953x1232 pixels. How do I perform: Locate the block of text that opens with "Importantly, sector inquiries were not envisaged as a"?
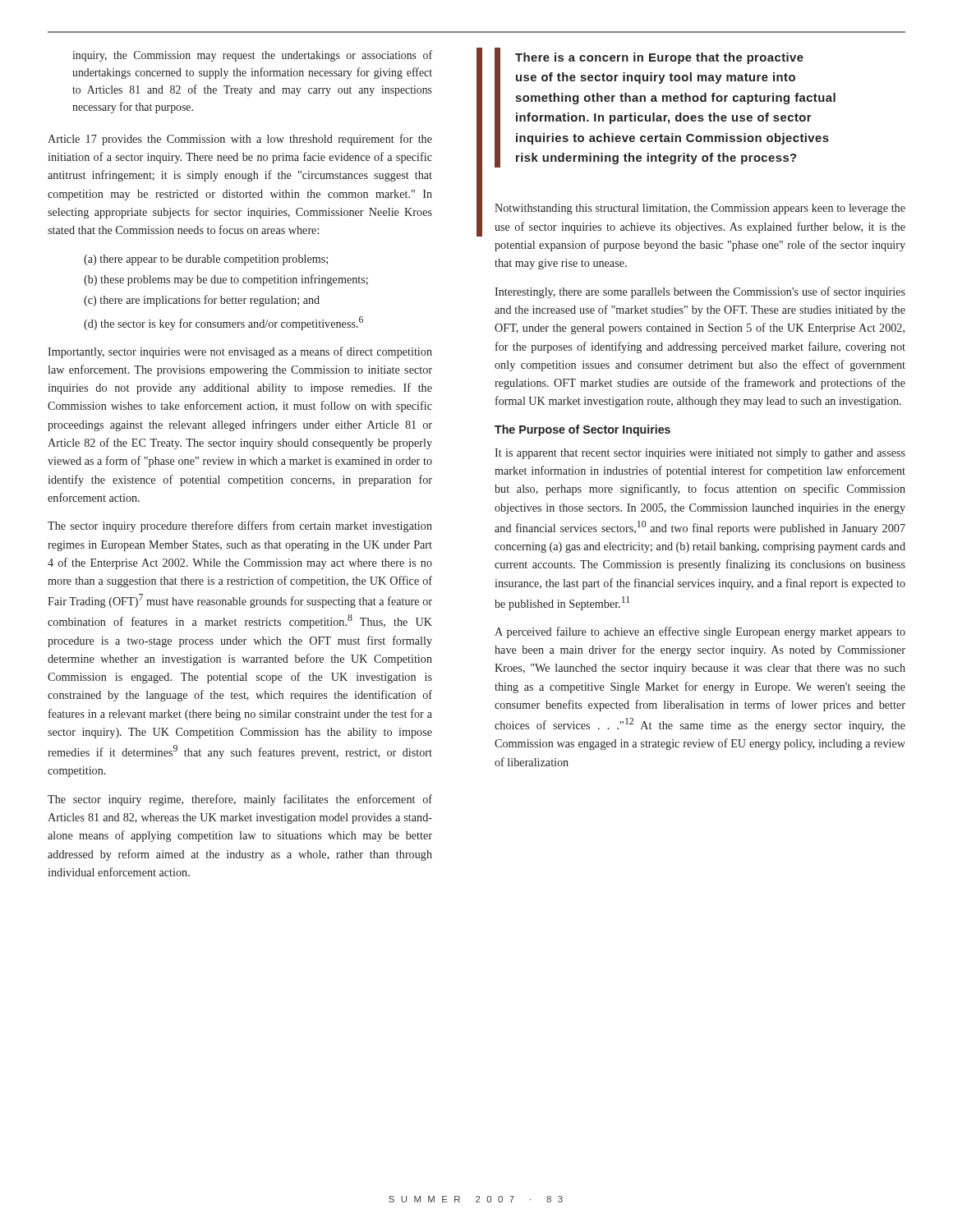pos(240,424)
